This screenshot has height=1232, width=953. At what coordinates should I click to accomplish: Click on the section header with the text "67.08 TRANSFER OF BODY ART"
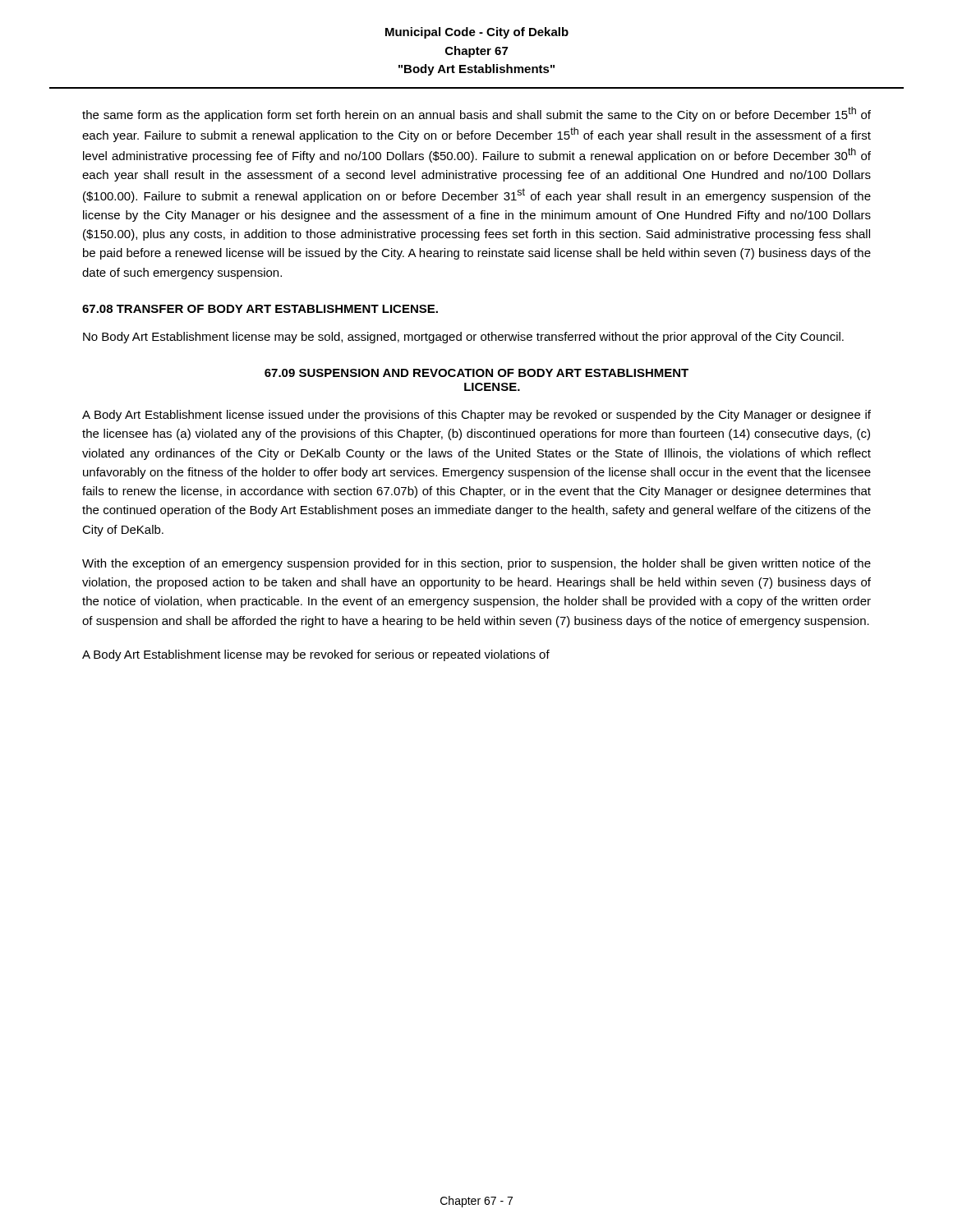pyautogui.click(x=260, y=308)
